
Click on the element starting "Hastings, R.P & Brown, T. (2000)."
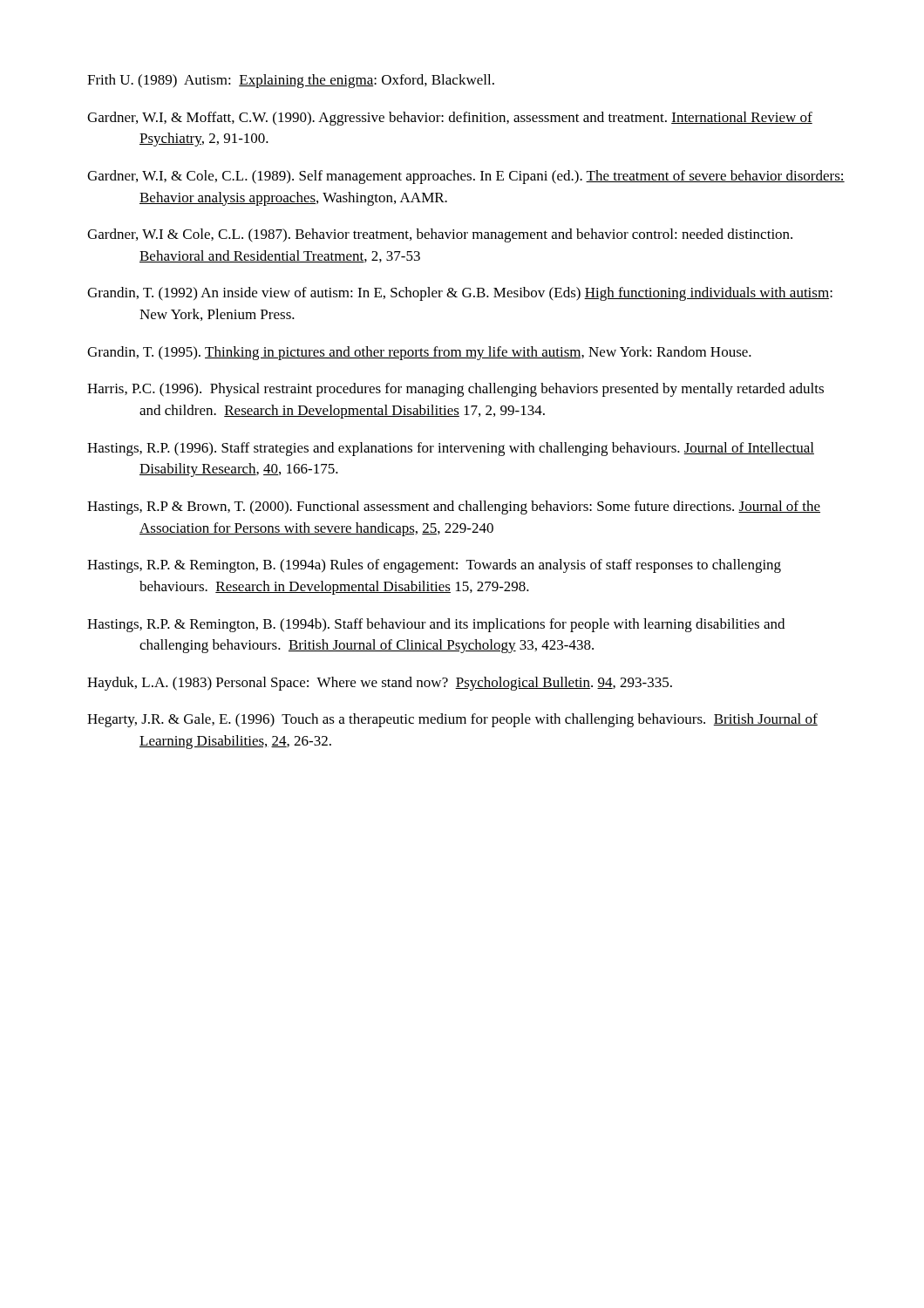click(x=454, y=517)
